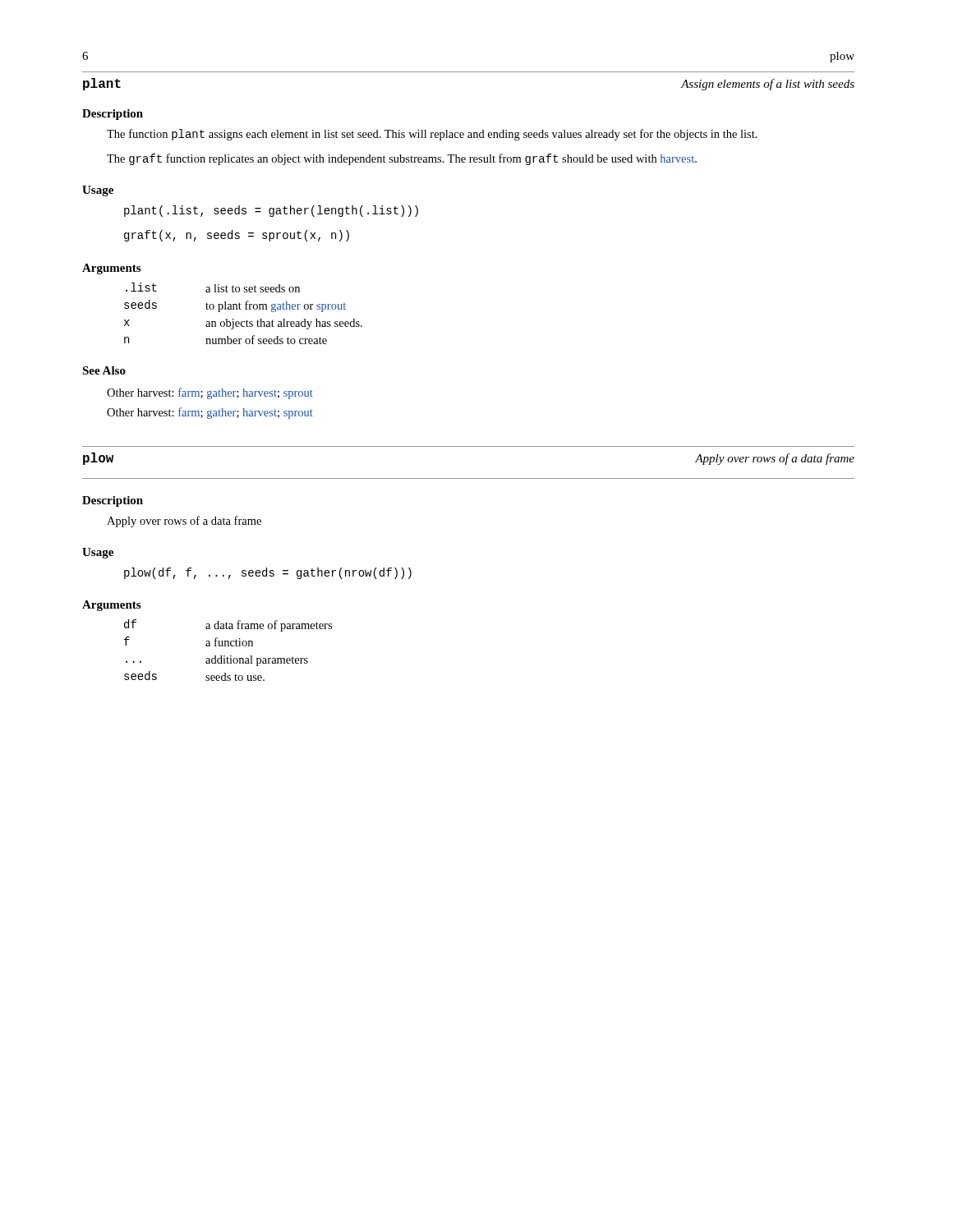The image size is (953, 1232).
Task: Select the block starting "plant Assign elements of"
Action: click(102, 84)
